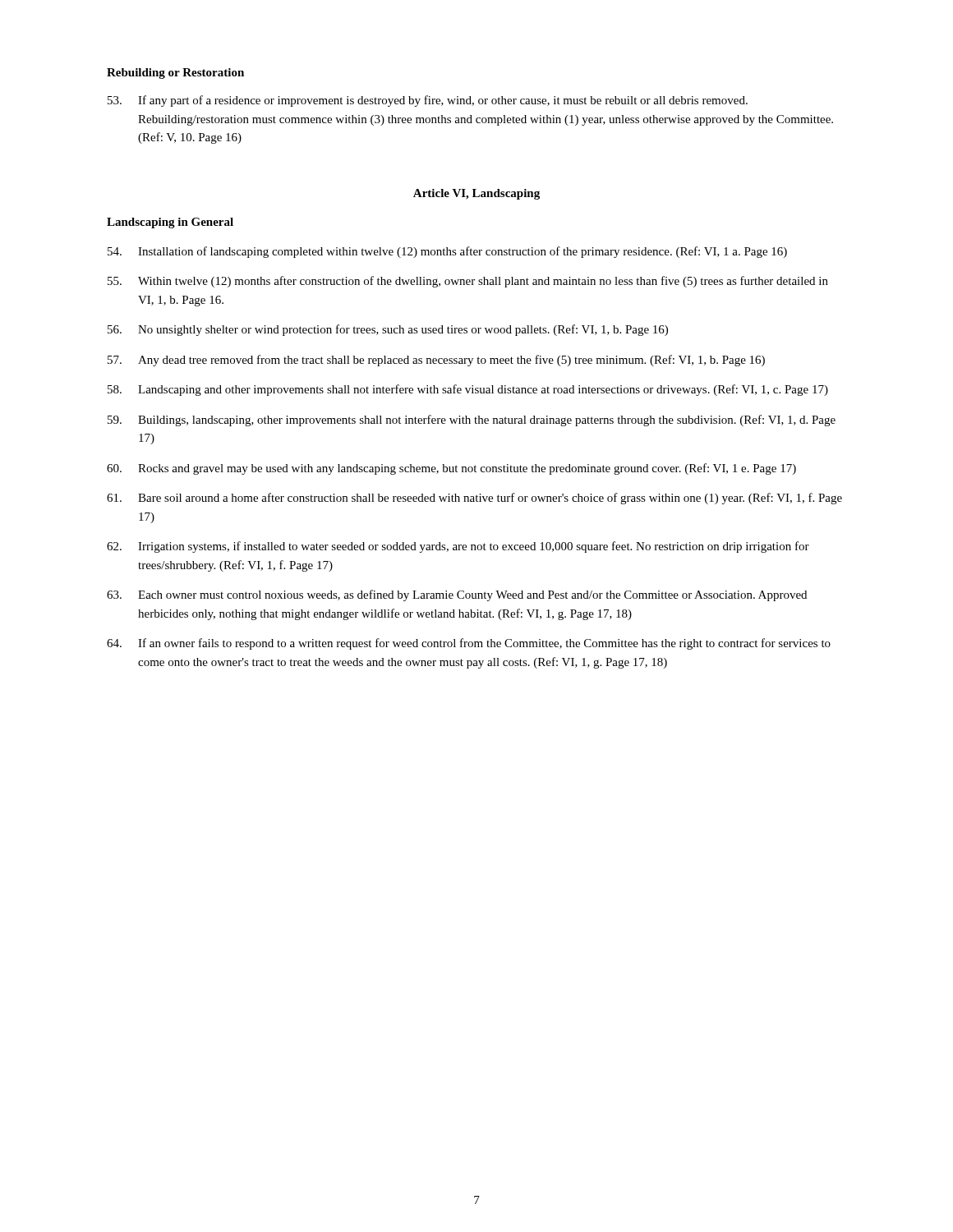The height and width of the screenshot is (1232, 953).
Task: Locate the block starting "63. Each owner must control noxious"
Action: click(x=476, y=604)
